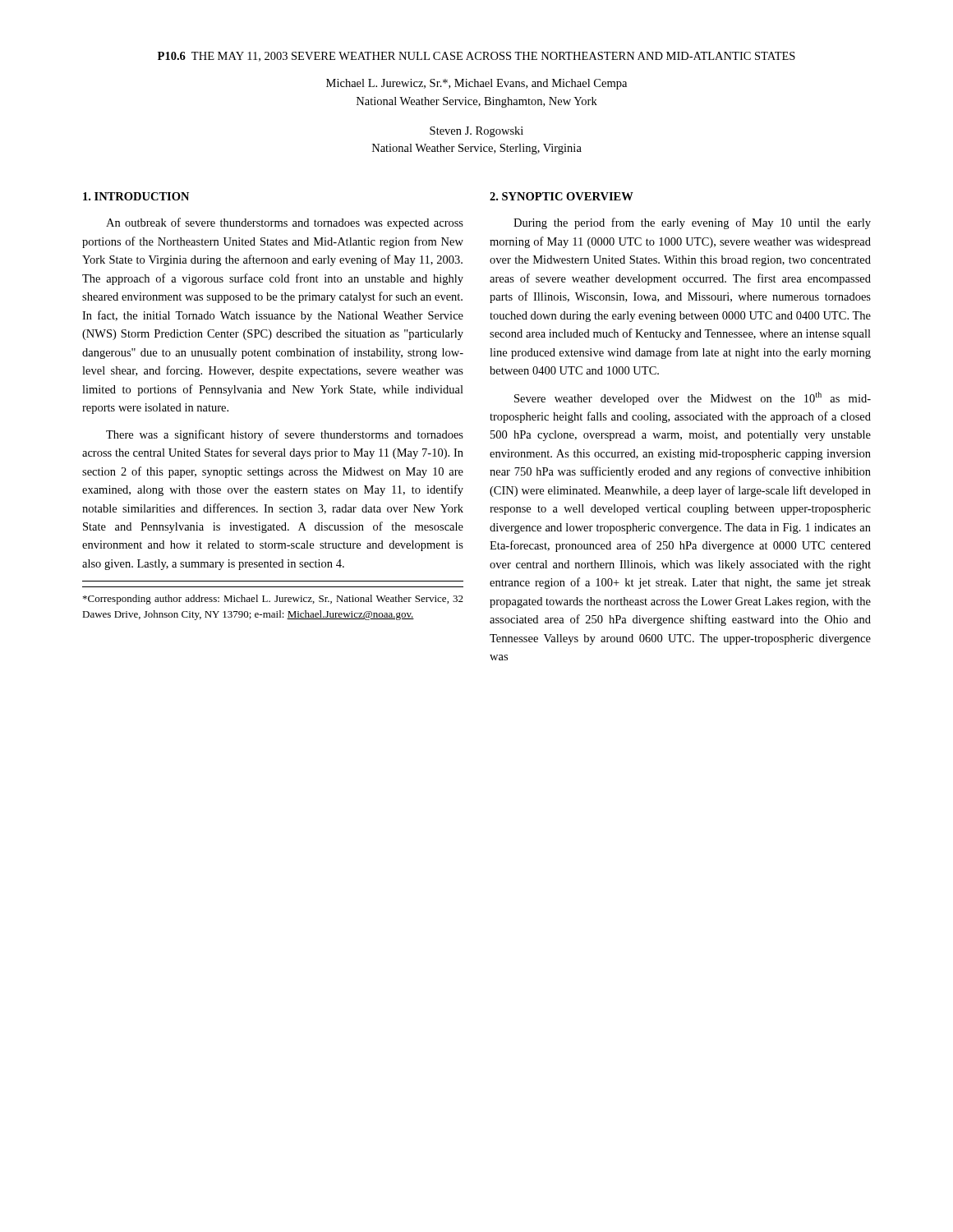Find the text block that reads "Steven J. Rogowski National Weather Service,"
Screen dimensions: 1232x953
click(x=476, y=139)
